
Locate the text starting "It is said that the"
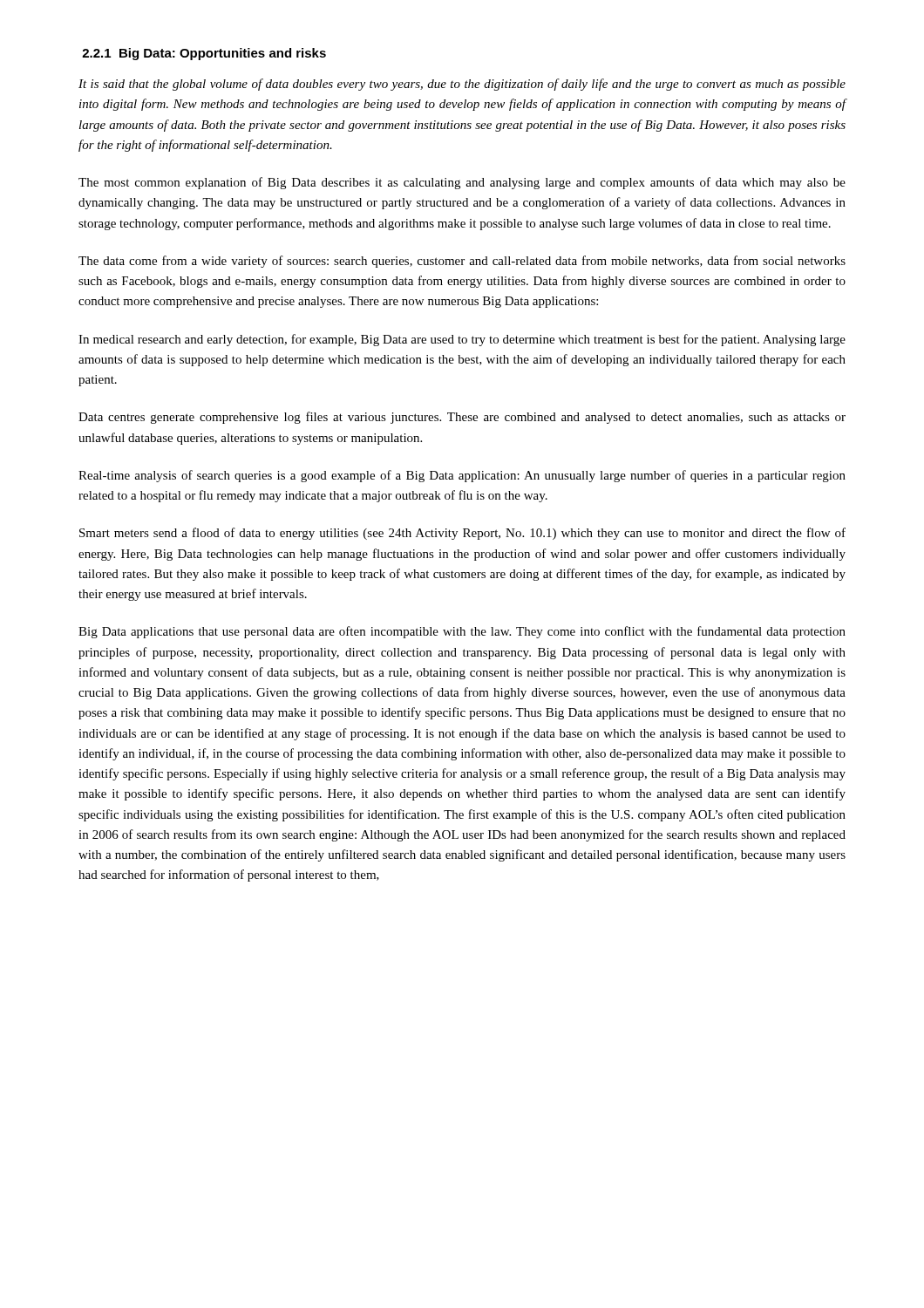point(462,114)
